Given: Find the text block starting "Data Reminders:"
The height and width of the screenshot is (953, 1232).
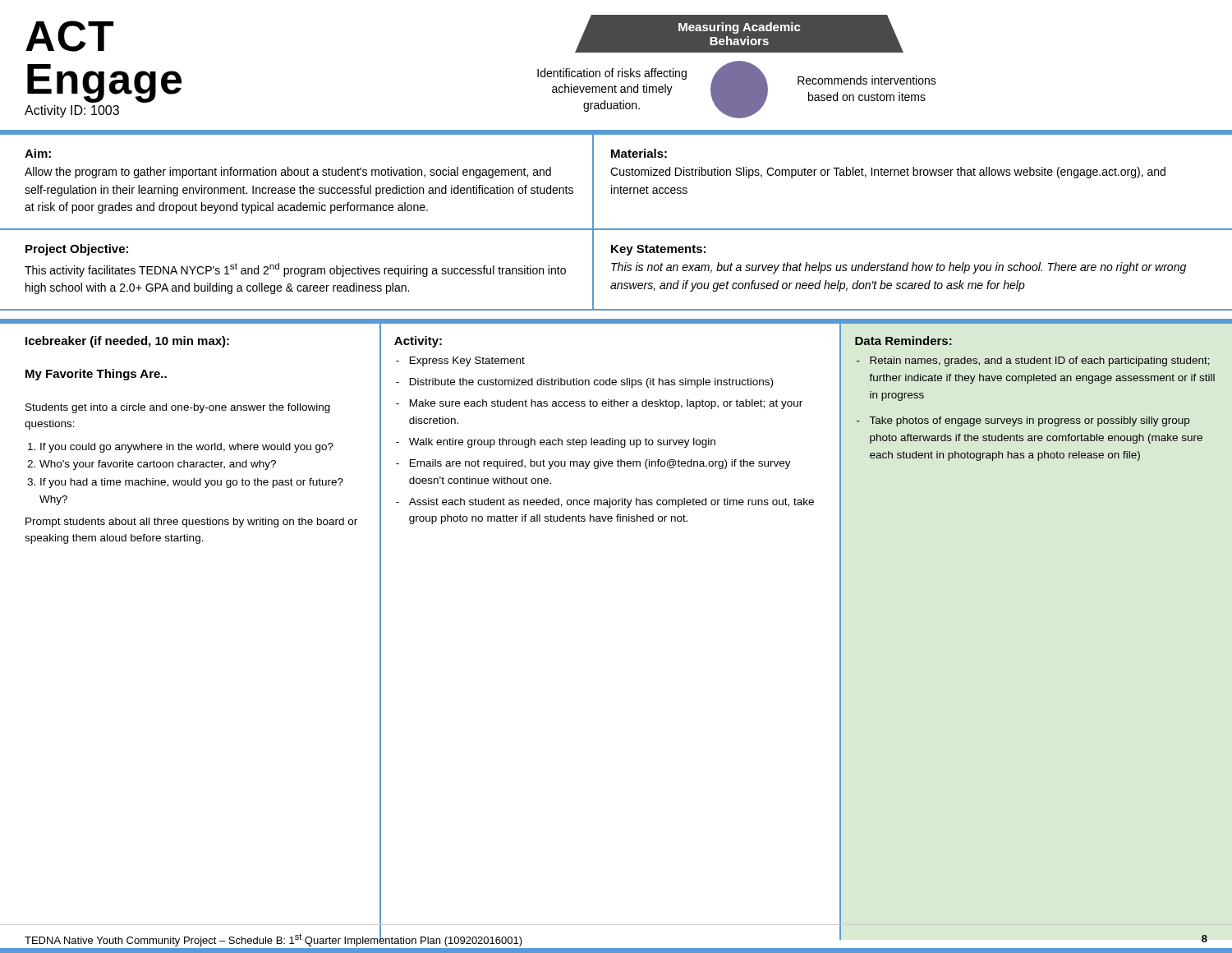Looking at the screenshot, I should click(x=904, y=341).
